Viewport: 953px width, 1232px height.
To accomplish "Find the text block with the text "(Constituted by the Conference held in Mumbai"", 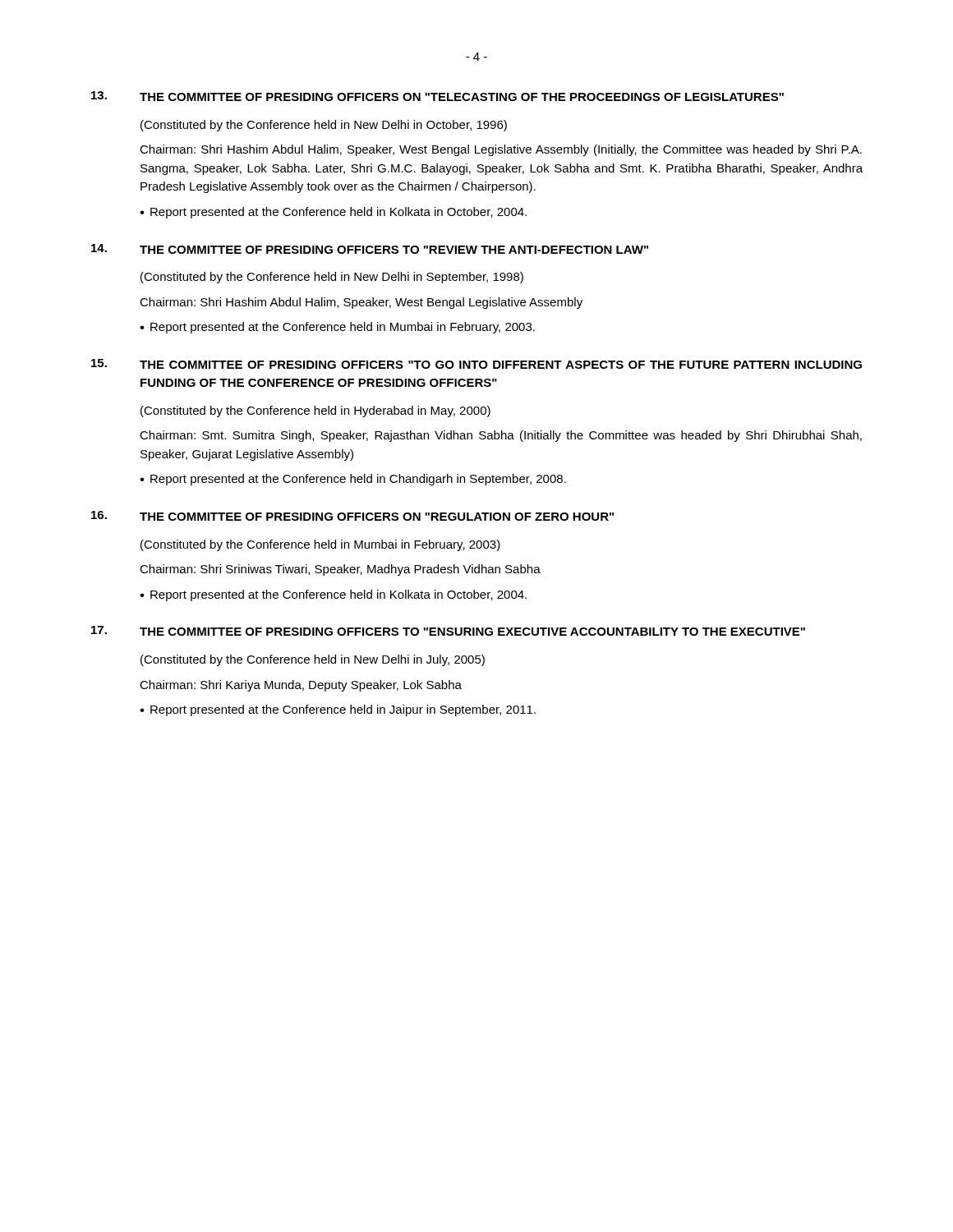I will (x=320, y=544).
